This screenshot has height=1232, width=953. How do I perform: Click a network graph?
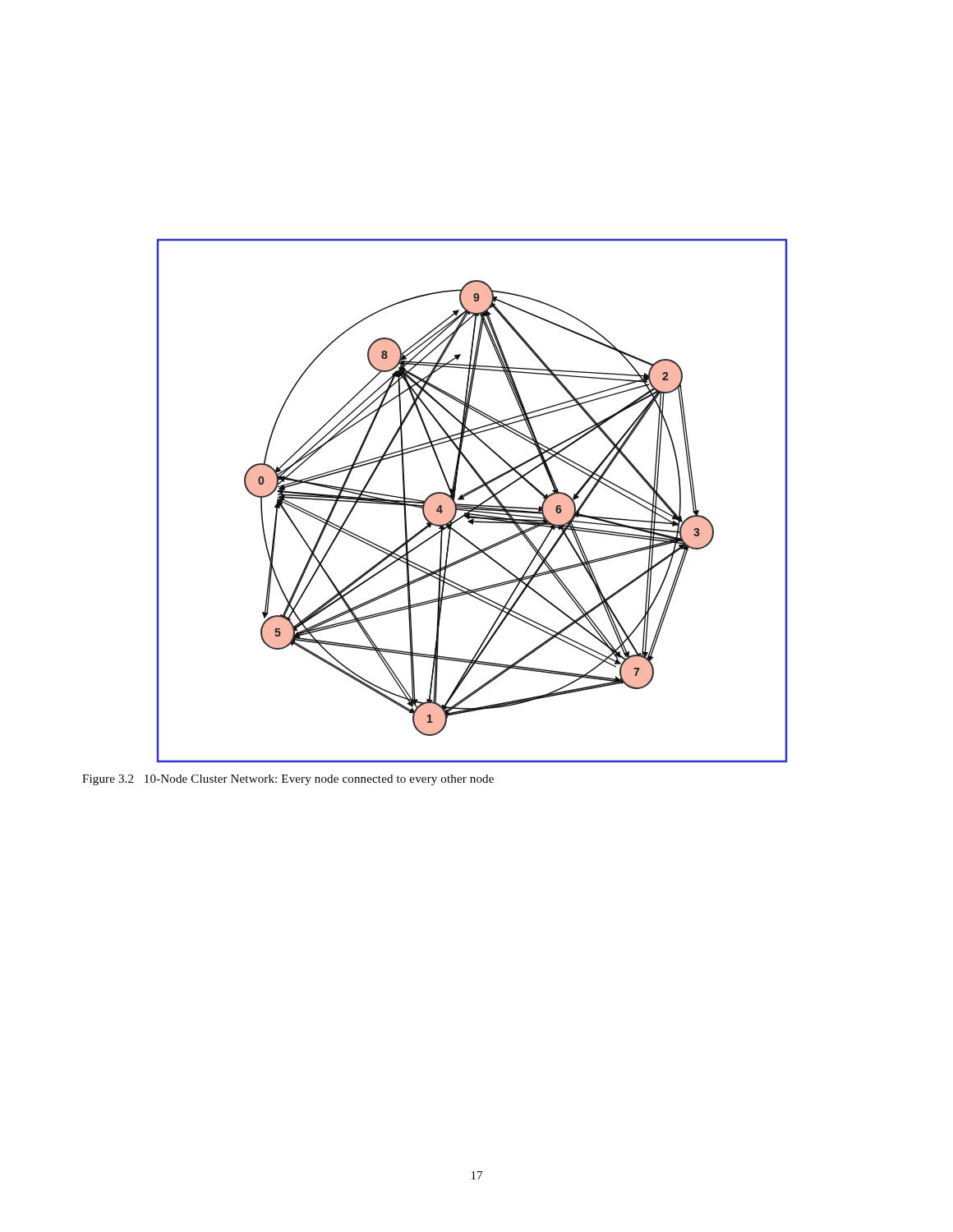tap(472, 501)
